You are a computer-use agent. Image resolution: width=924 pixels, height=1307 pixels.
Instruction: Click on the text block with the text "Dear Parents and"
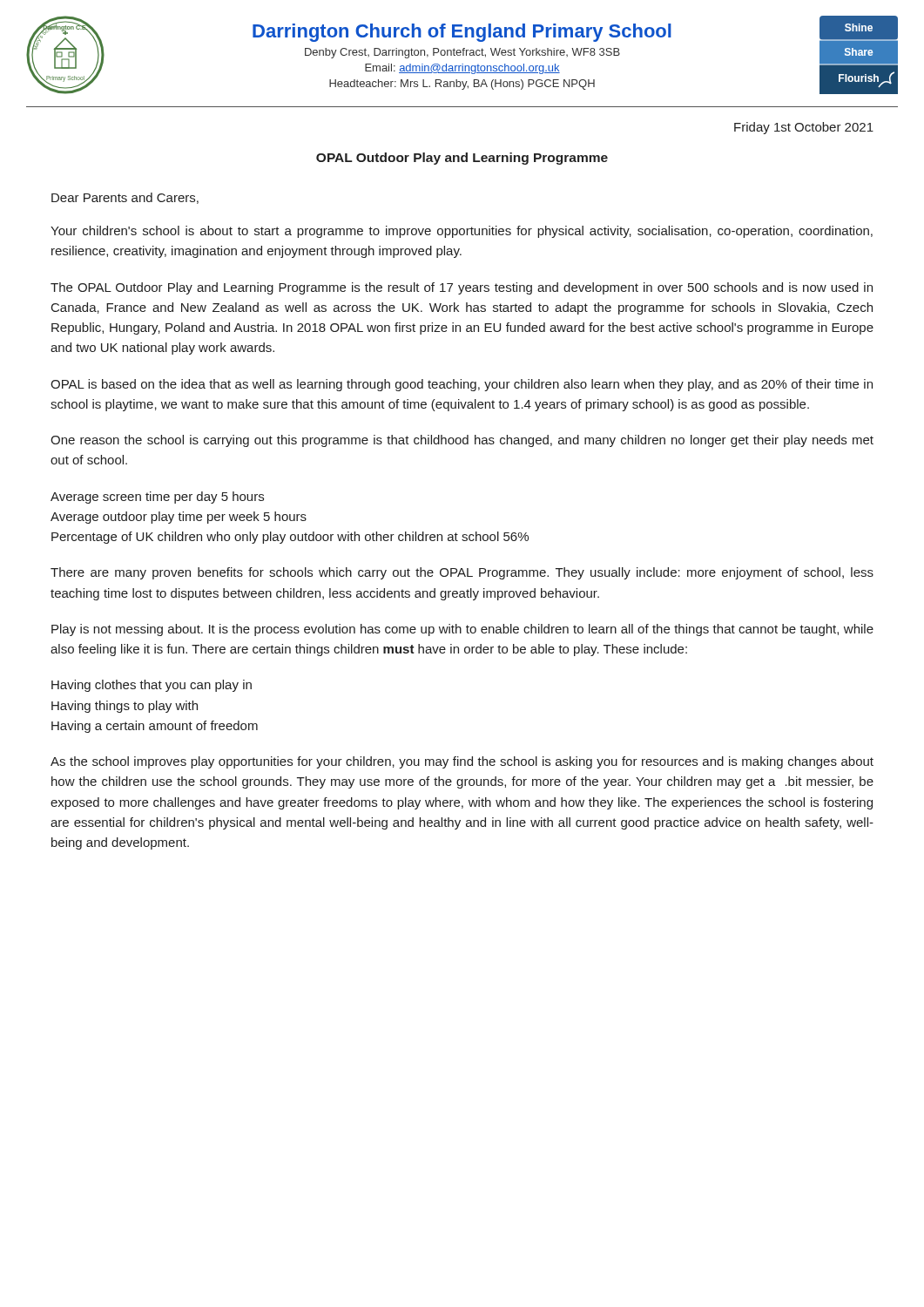coord(125,197)
